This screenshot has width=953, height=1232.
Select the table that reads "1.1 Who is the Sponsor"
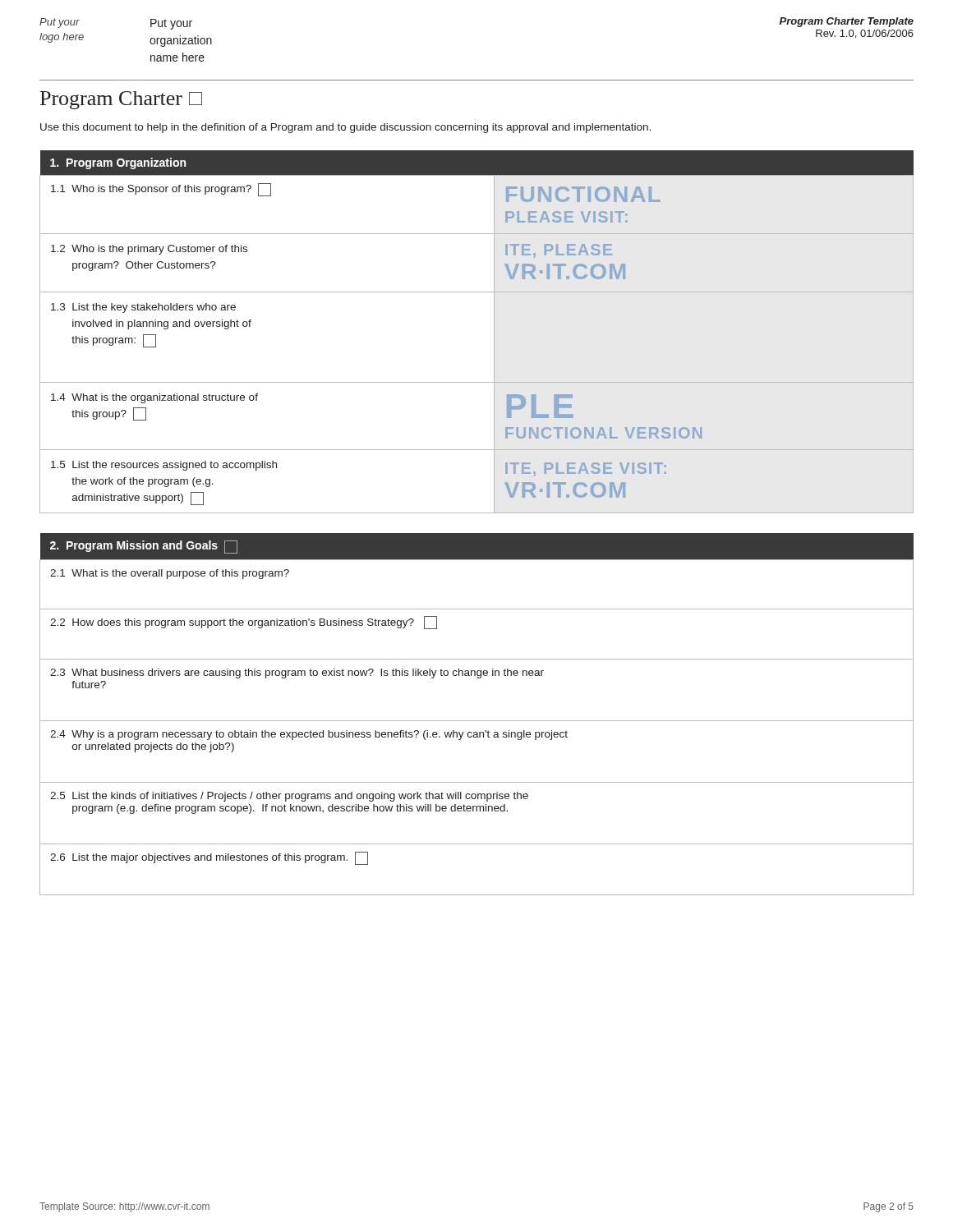point(476,332)
